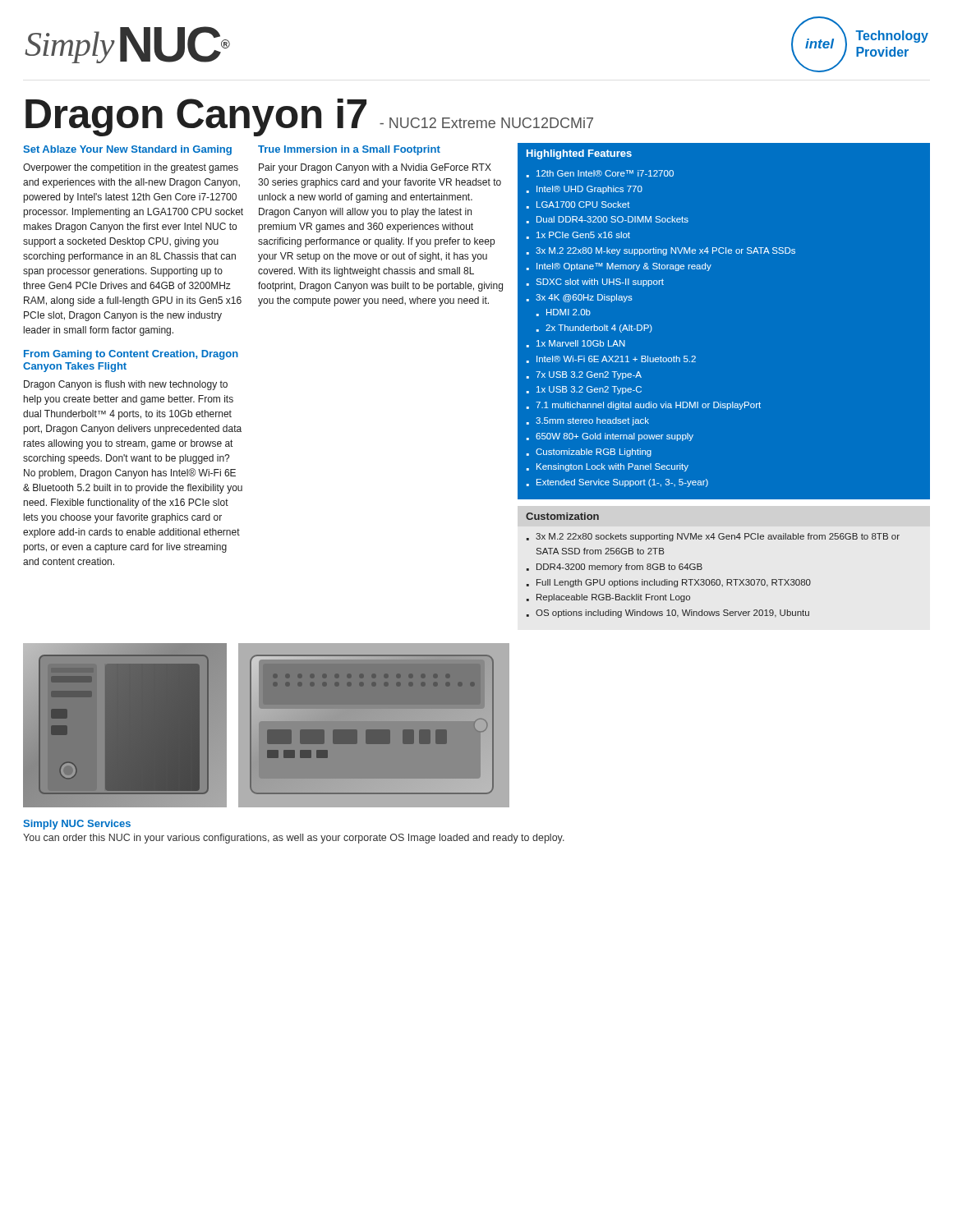953x1232 pixels.
Task: Where does it say "▪DDR4-3200 memory from 8GB to 64GB"?
Action: coord(614,568)
